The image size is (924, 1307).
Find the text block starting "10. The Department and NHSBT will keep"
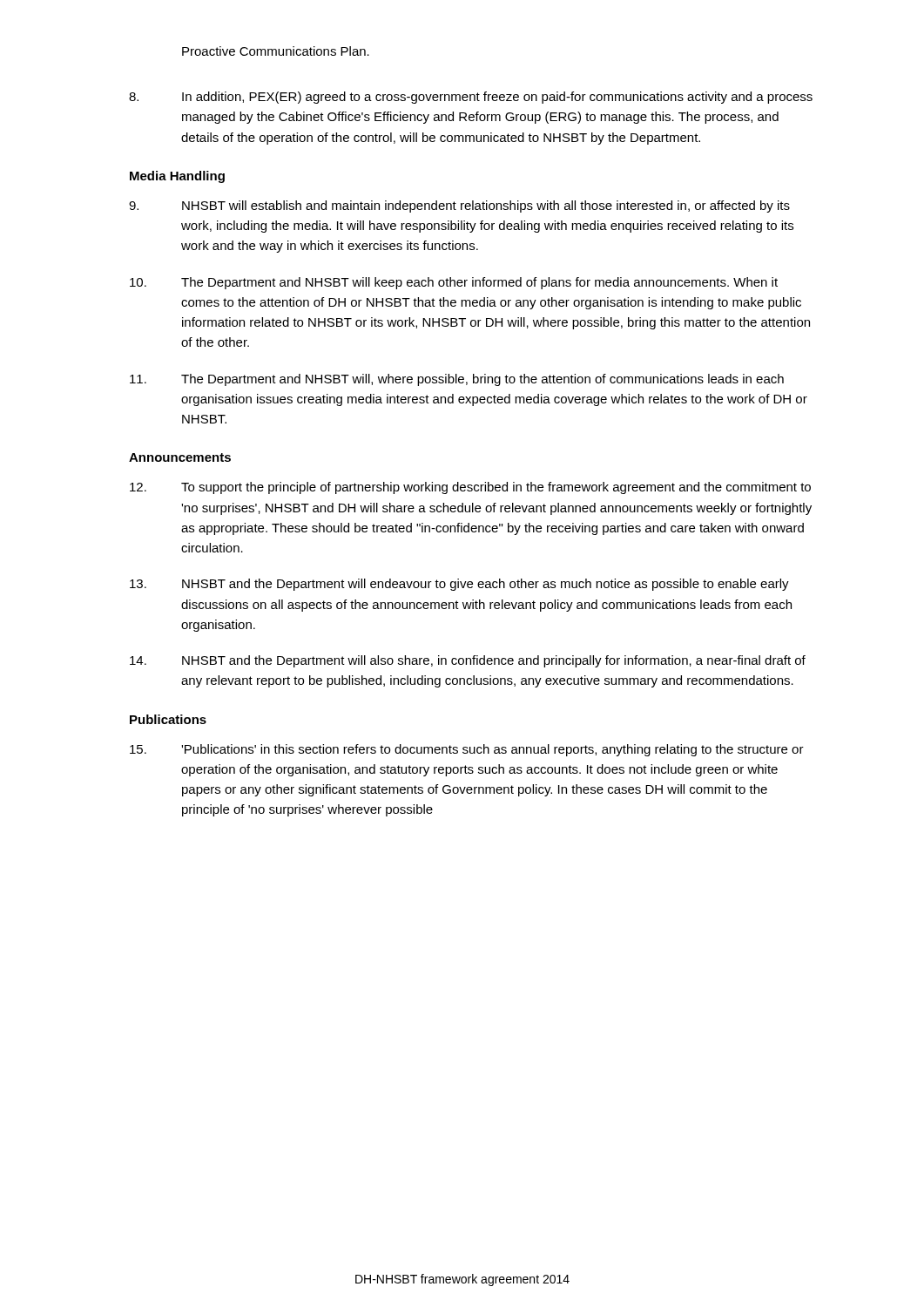474,312
